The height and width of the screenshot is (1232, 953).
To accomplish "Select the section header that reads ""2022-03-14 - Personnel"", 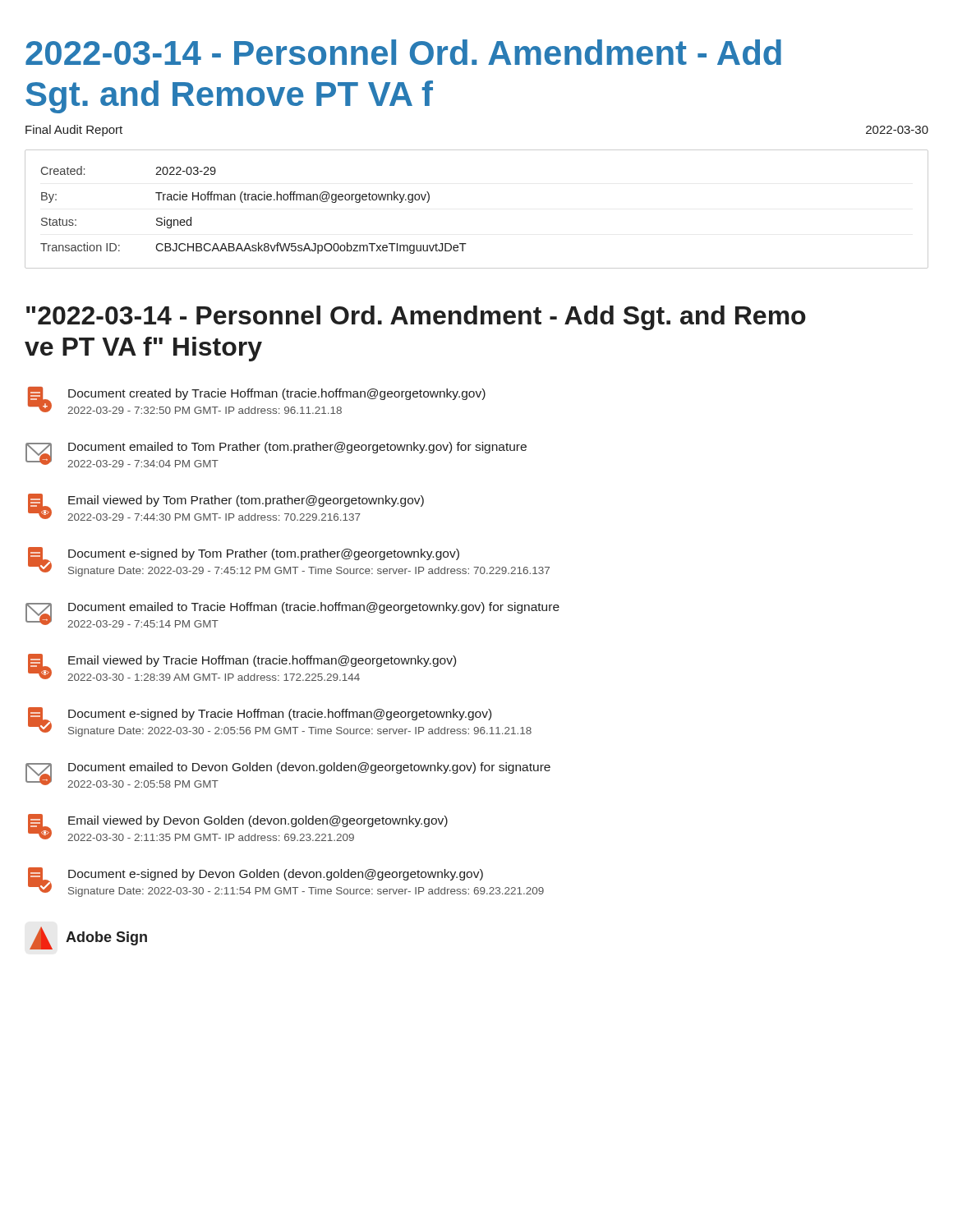I will (476, 331).
